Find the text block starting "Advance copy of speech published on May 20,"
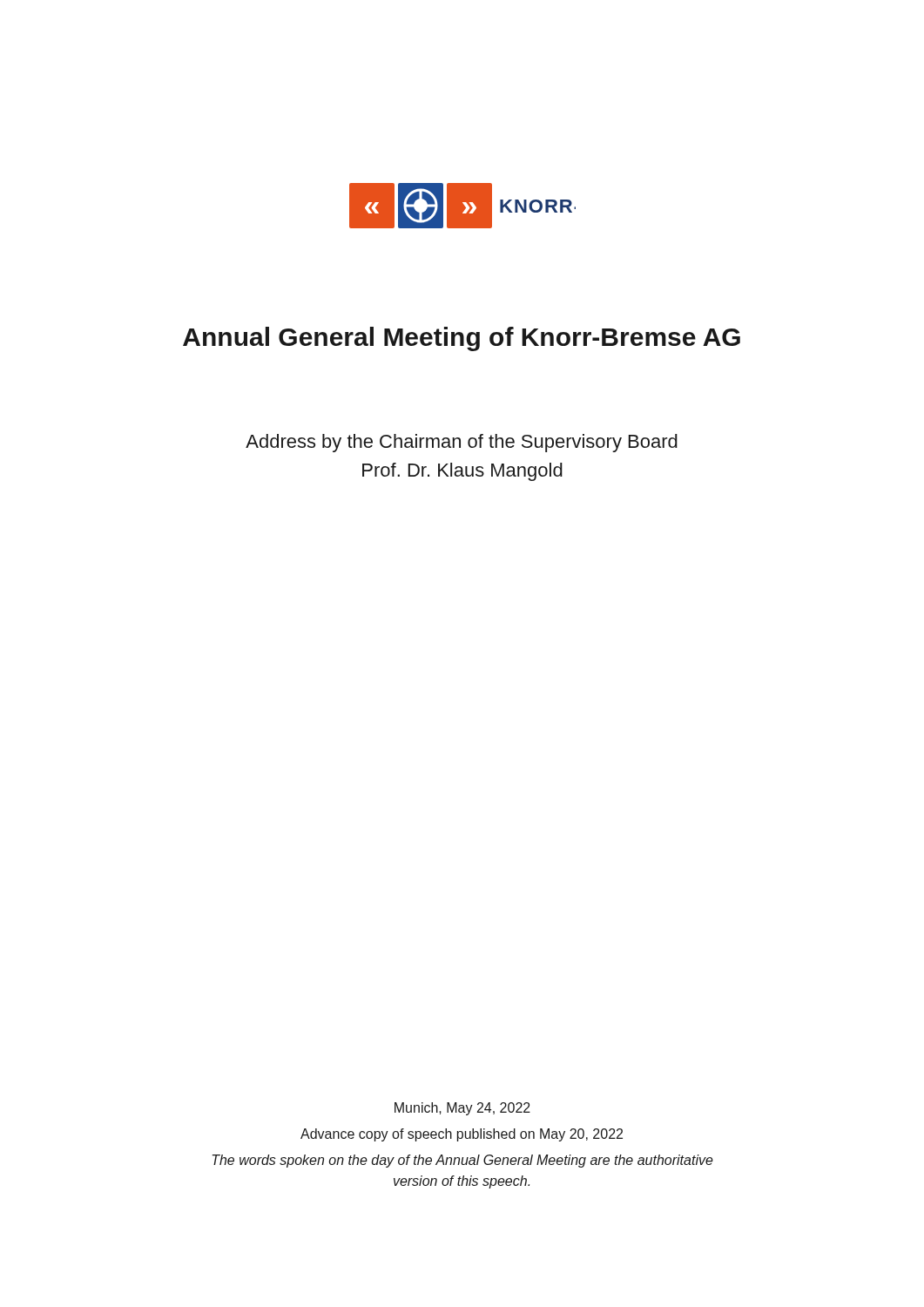This screenshot has width=924, height=1307. click(462, 1134)
